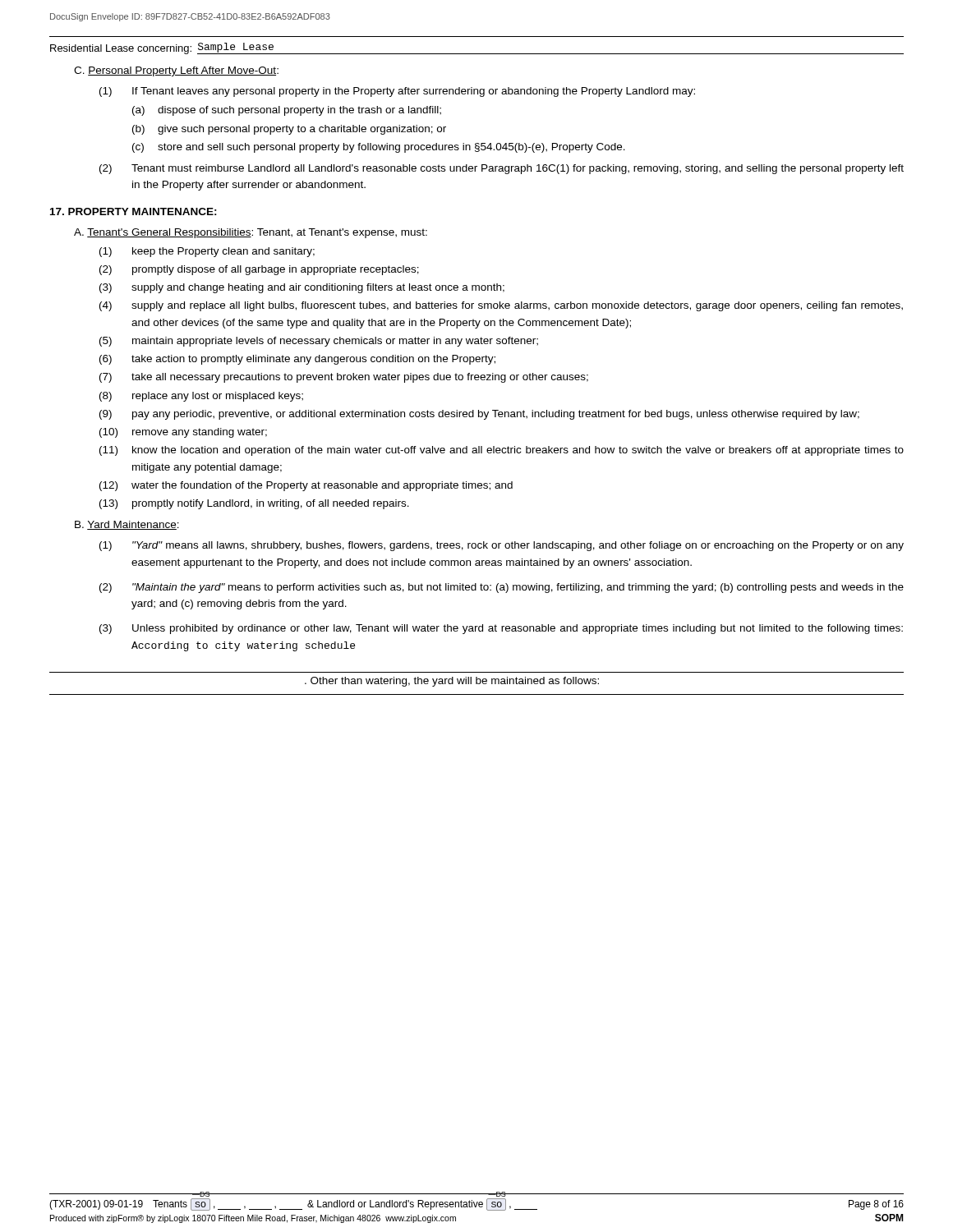Select the list item containing "(13) promptly notify Landlord, in writing,"
The width and height of the screenshot is (953, 1232).
click(254, 504)
